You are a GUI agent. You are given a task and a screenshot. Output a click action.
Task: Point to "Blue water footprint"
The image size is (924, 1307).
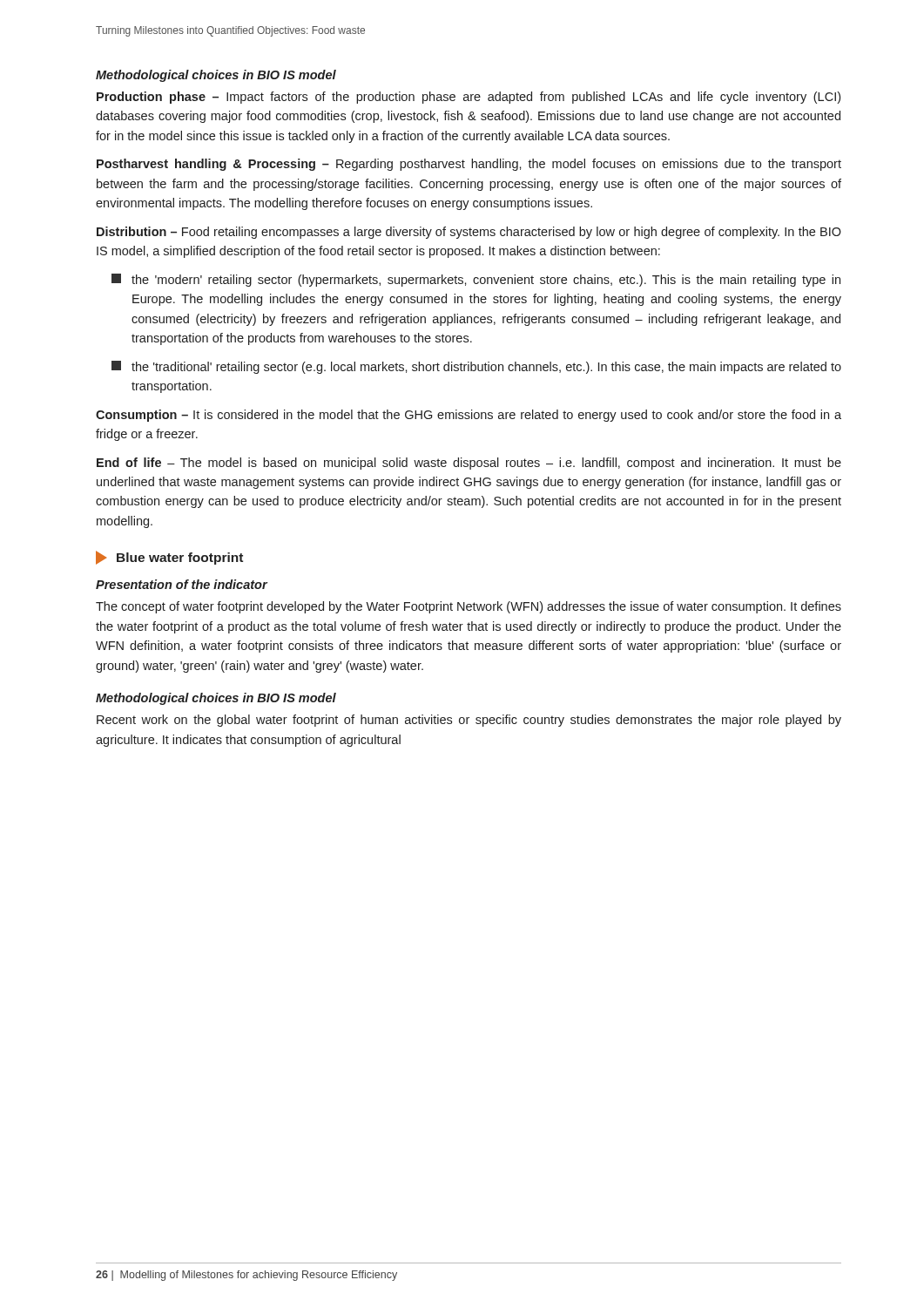click(170, 558)
